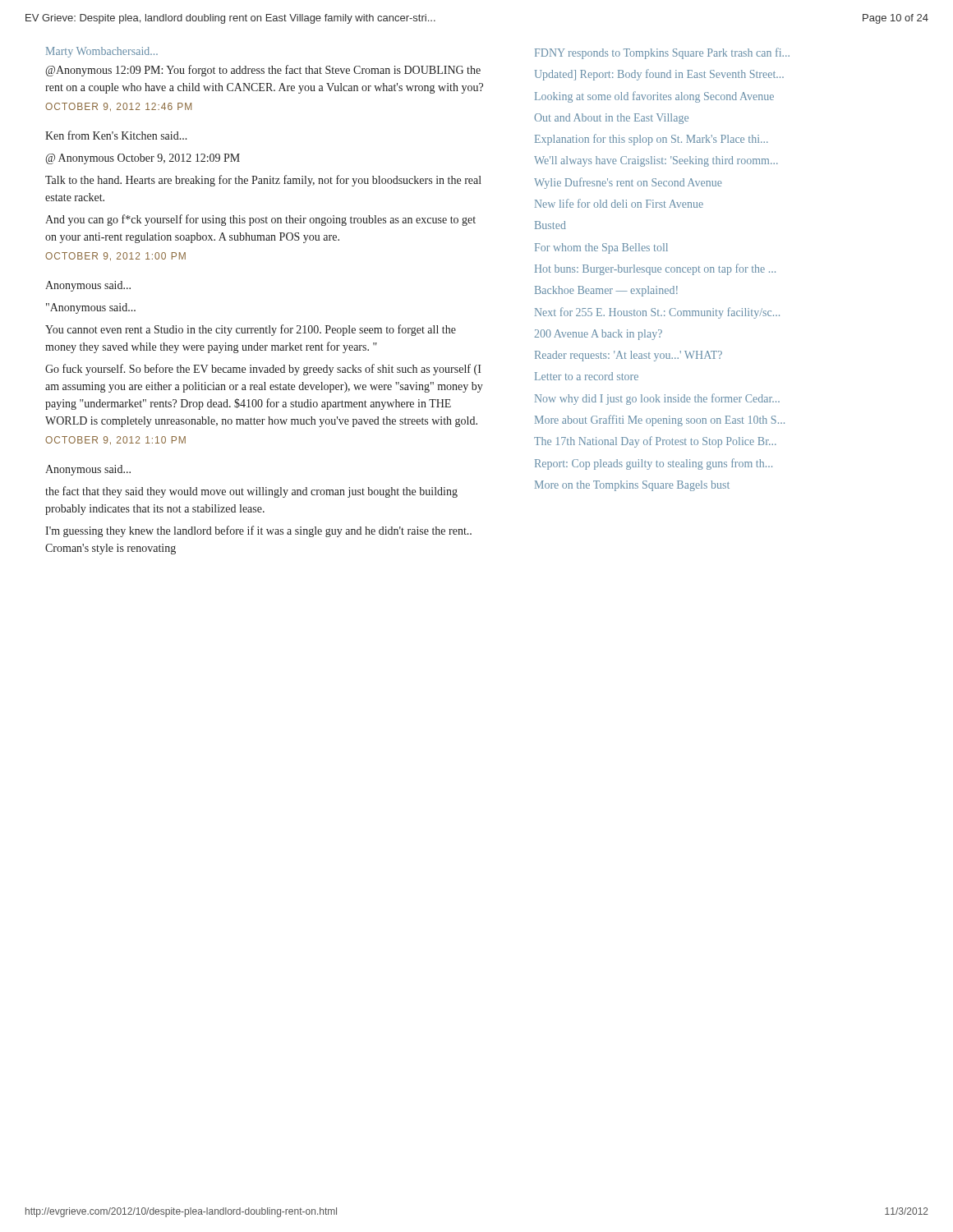Navigate to the block starting "@ Anonymous October 9,"
Image resolution: width=953 pixels, height=1232 pixels.
coord(143,158)
